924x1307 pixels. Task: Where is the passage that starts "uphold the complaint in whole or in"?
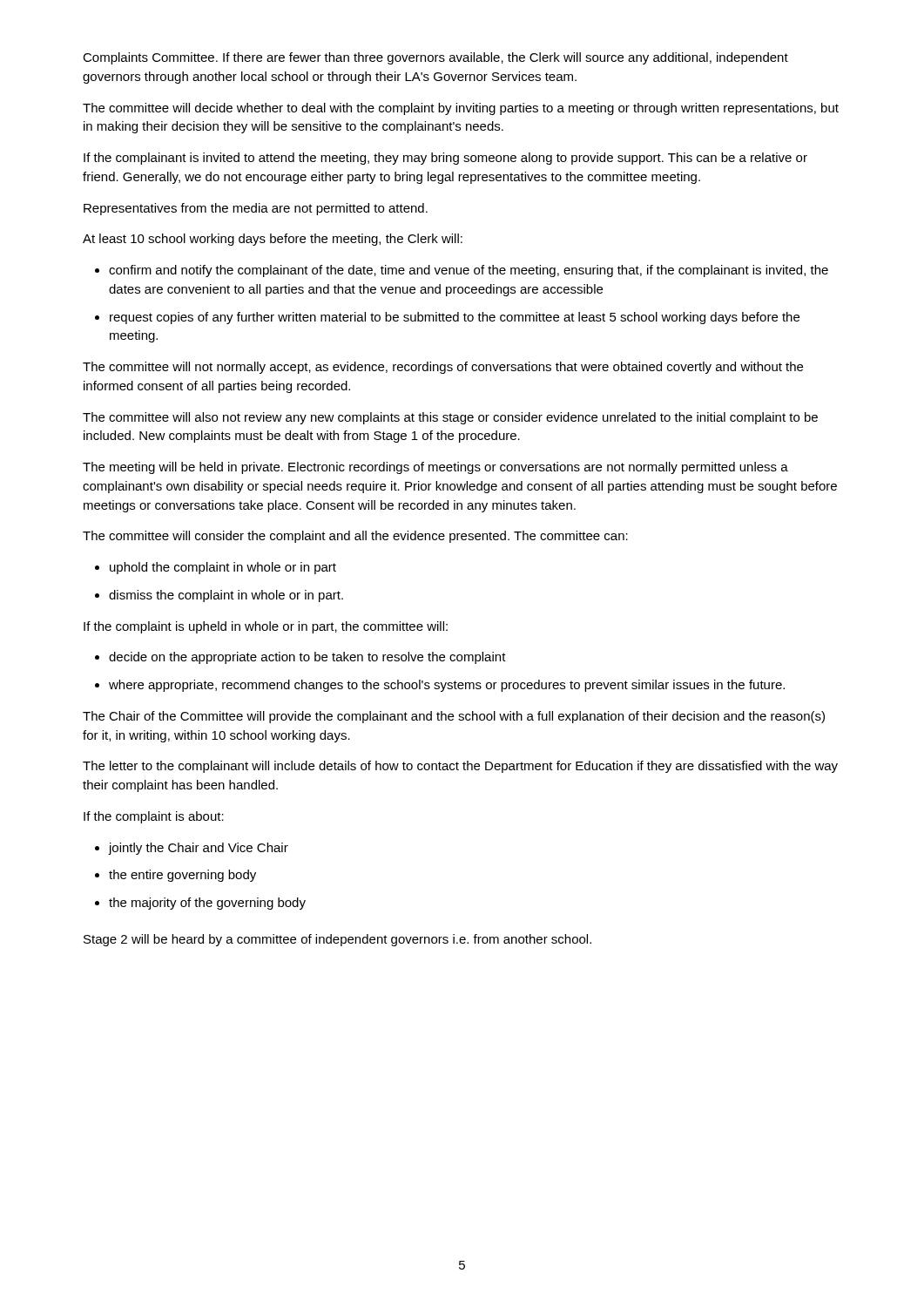pyautogui.click(x=222, y=567)
